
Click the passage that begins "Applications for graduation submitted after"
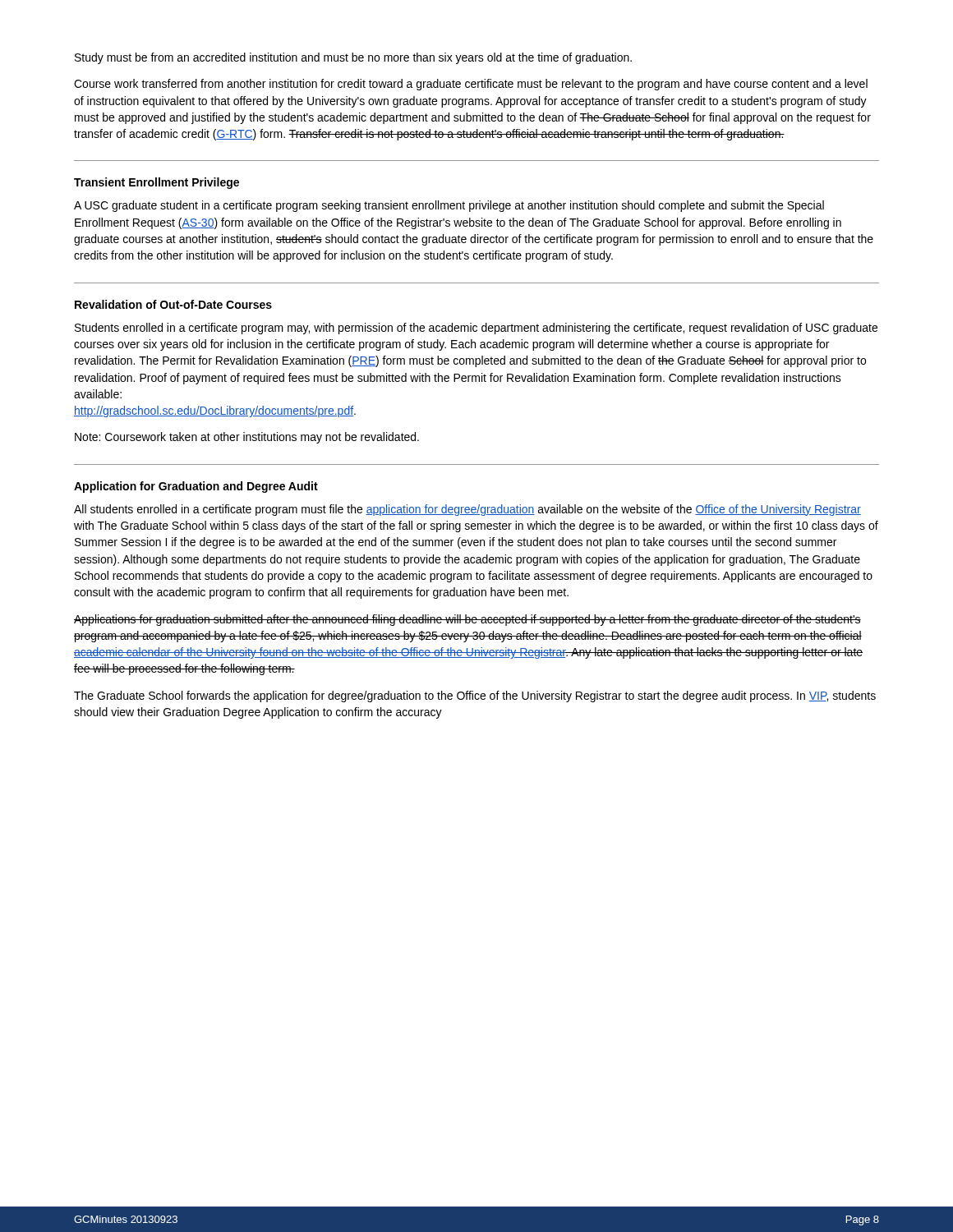point(468,644)
